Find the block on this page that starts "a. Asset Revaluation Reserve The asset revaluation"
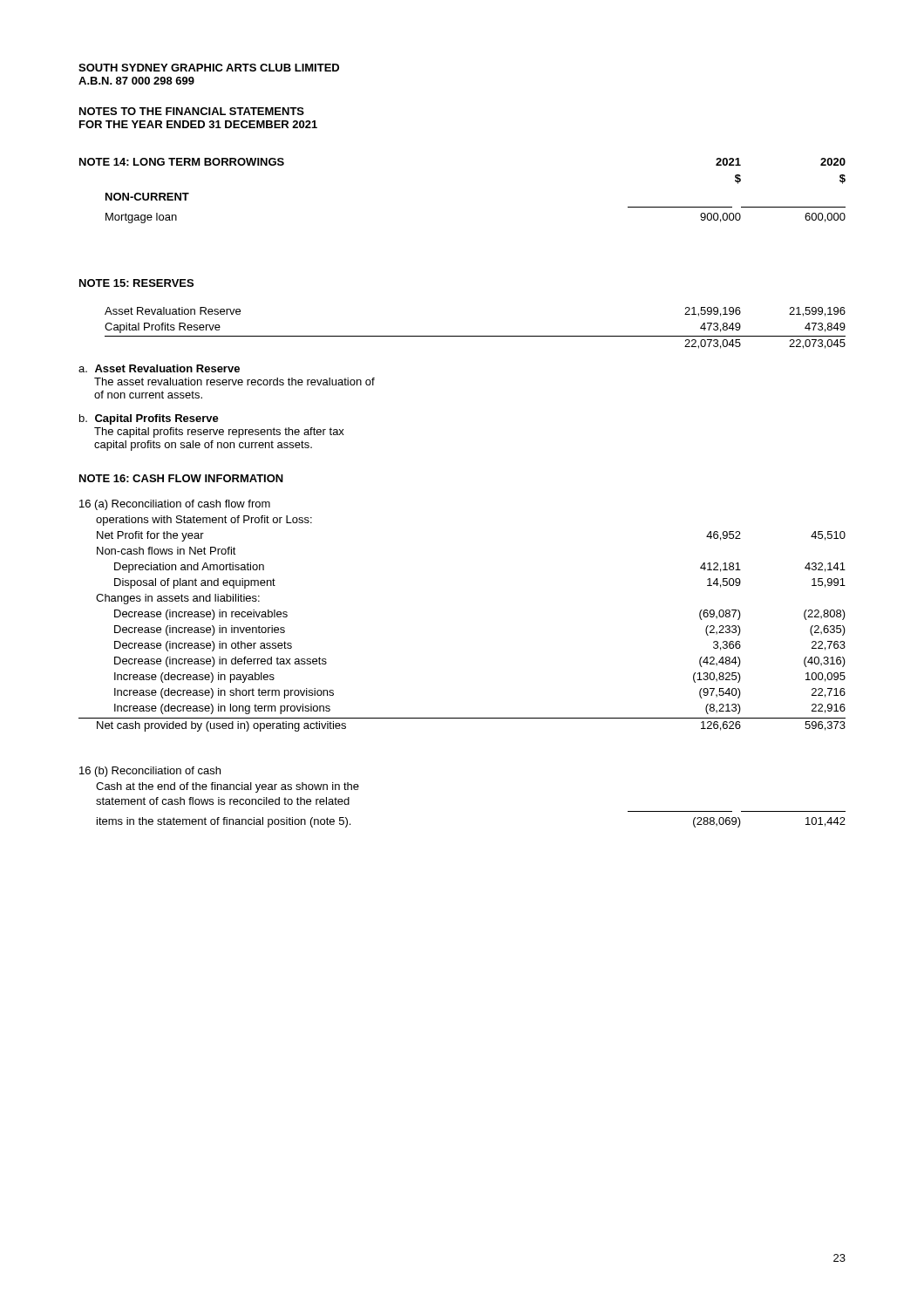The image size is (924, 1308). click(x=226, y=382)
